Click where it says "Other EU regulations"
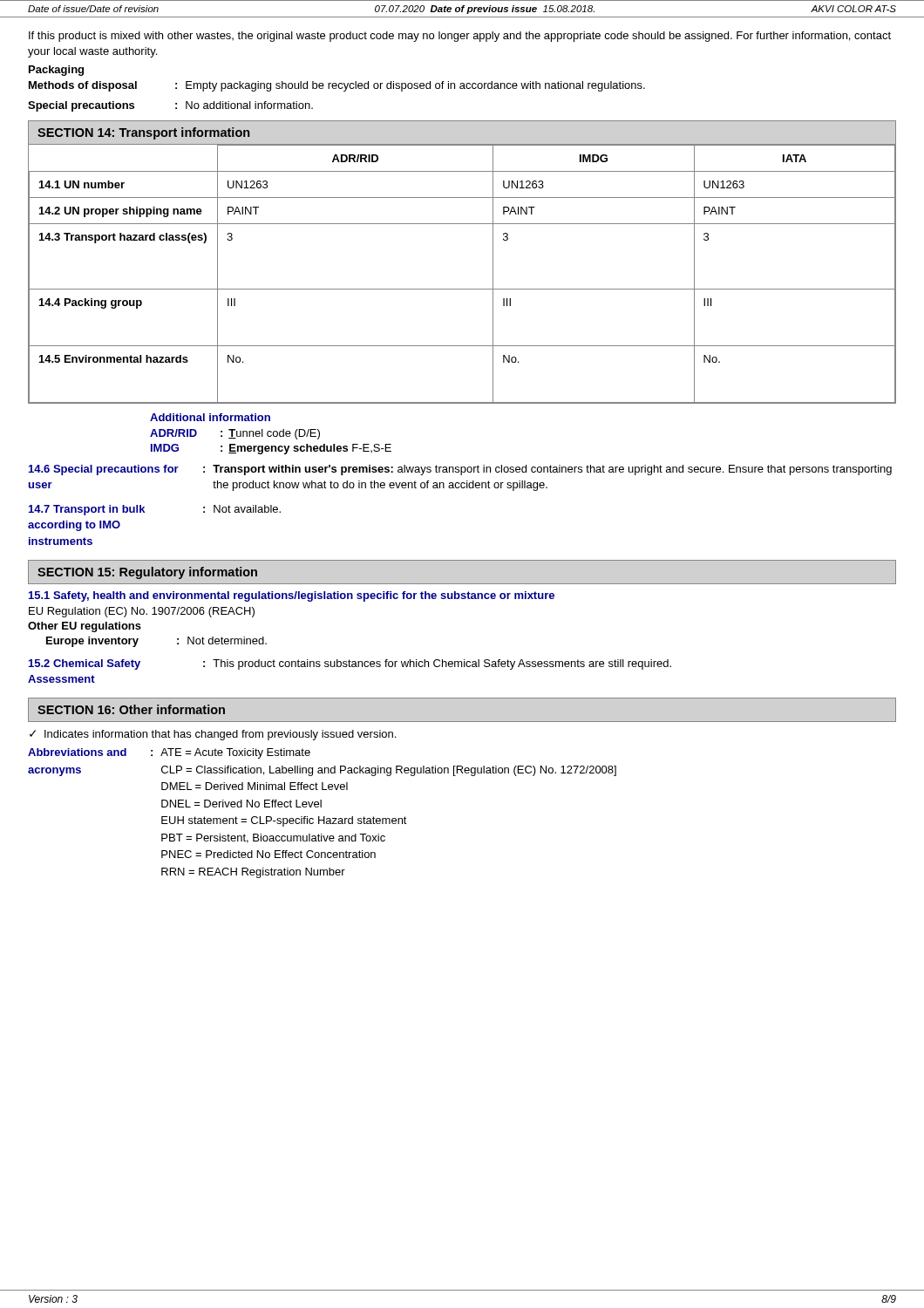Viewport: 924px width, 1308px height. 85,625
